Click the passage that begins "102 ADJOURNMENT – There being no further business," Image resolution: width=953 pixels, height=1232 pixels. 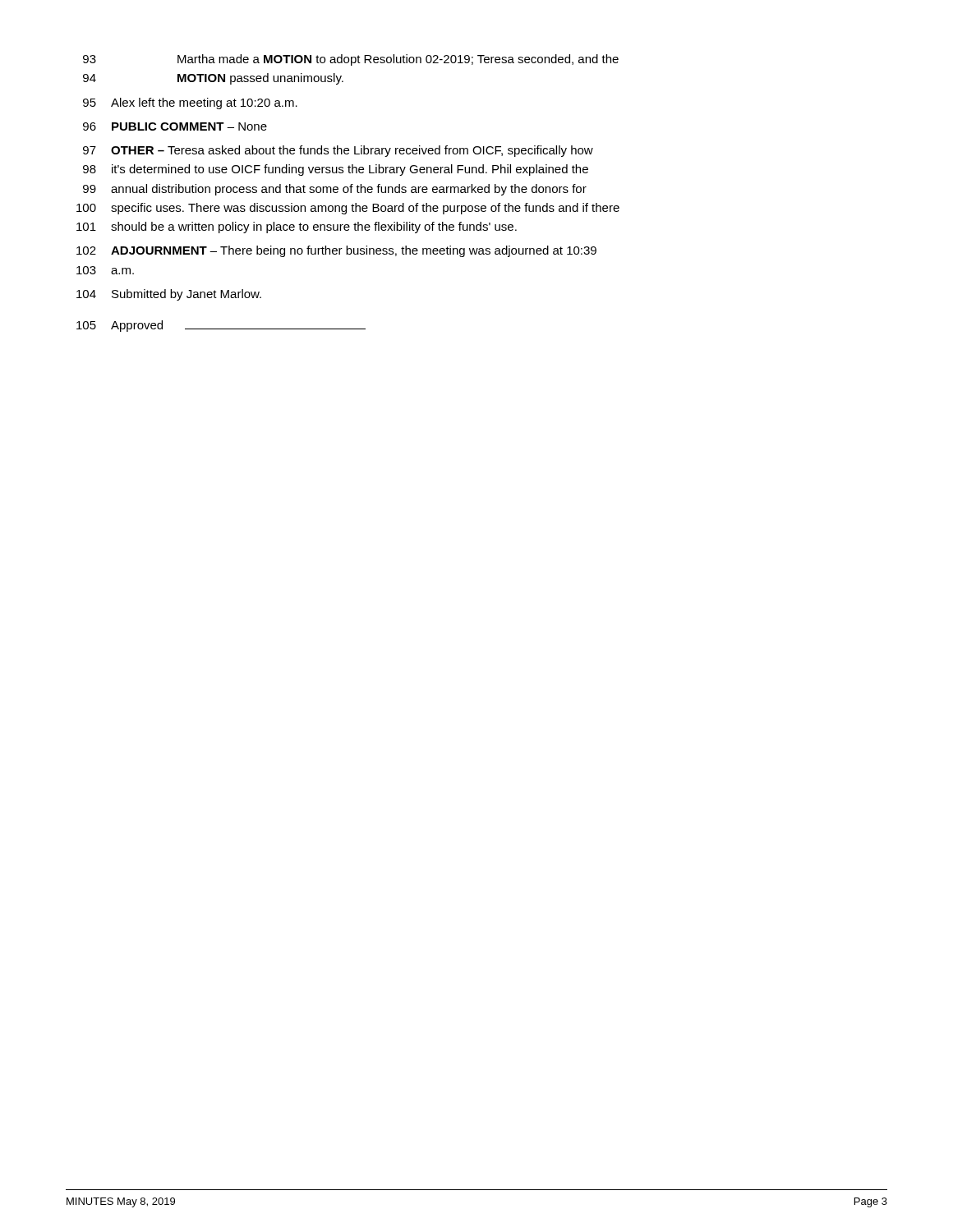pyautogui.click(x=476, y=260)
